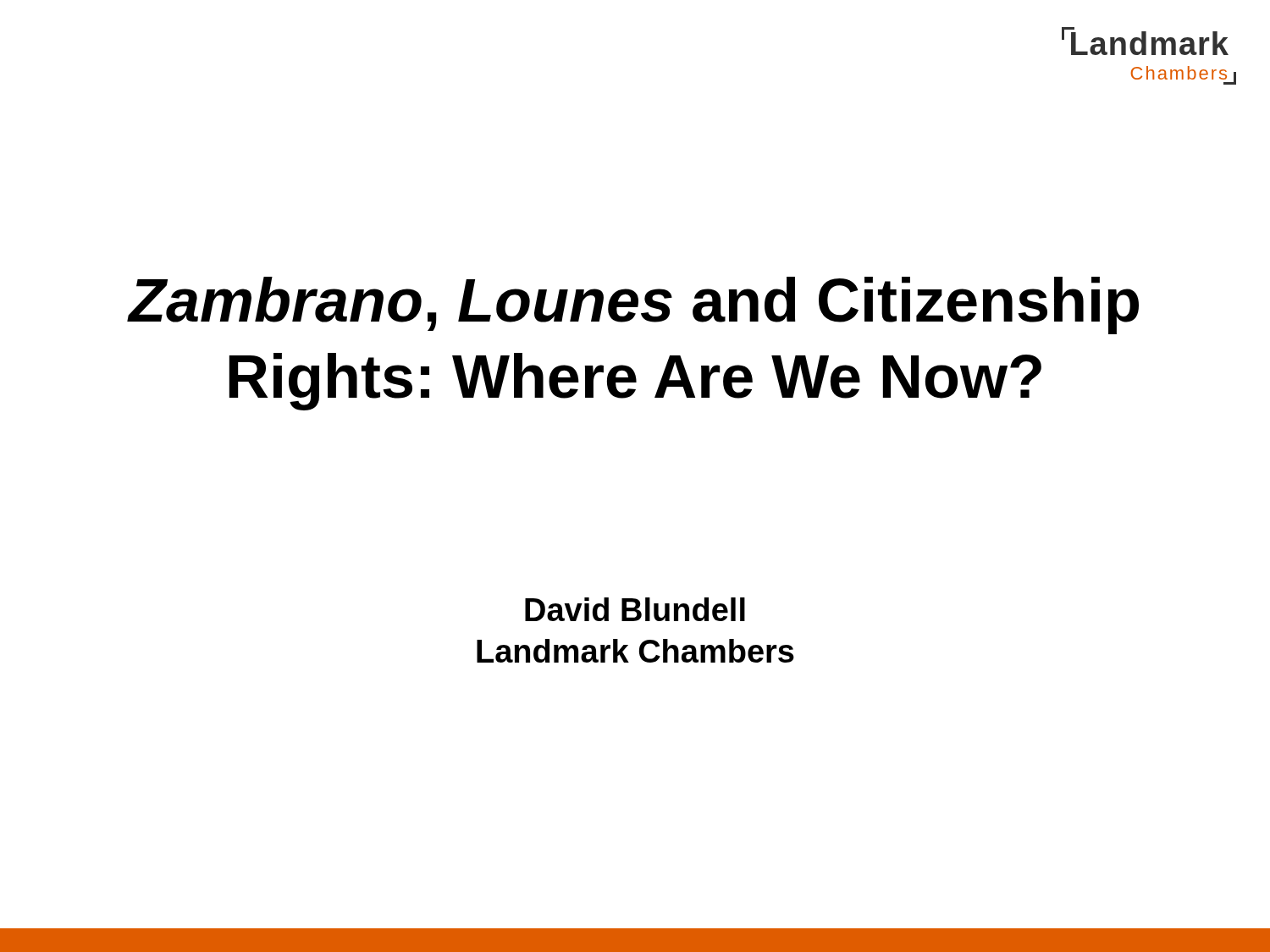Screen dimensions: 952x1270
Task: Find the title on this page that starts "Zambrano, Lounes and Citizenship Rights: Where Are"
Action: (x=635, y=338)
